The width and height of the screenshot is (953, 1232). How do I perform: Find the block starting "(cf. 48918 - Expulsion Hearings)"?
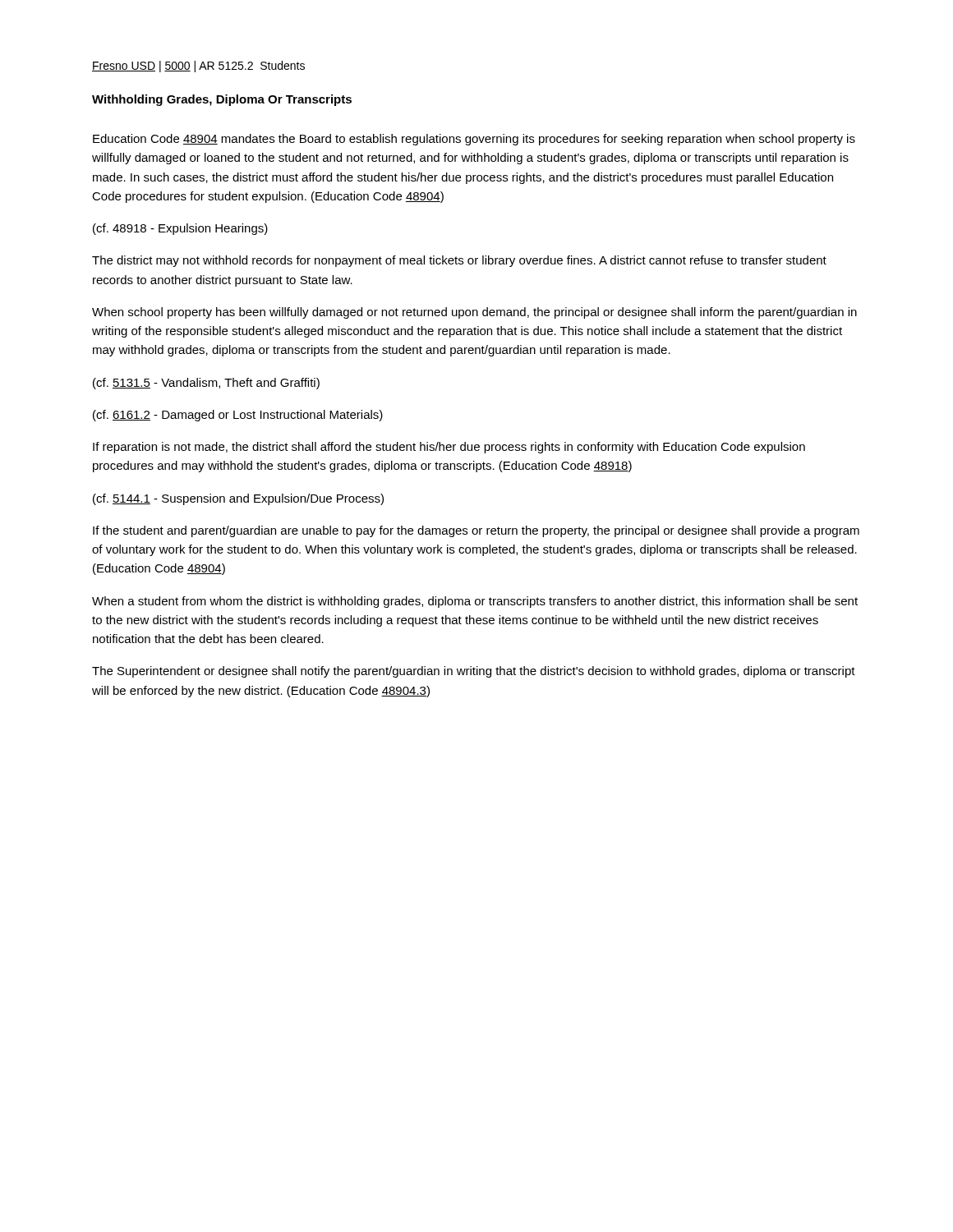click(180, 228)
